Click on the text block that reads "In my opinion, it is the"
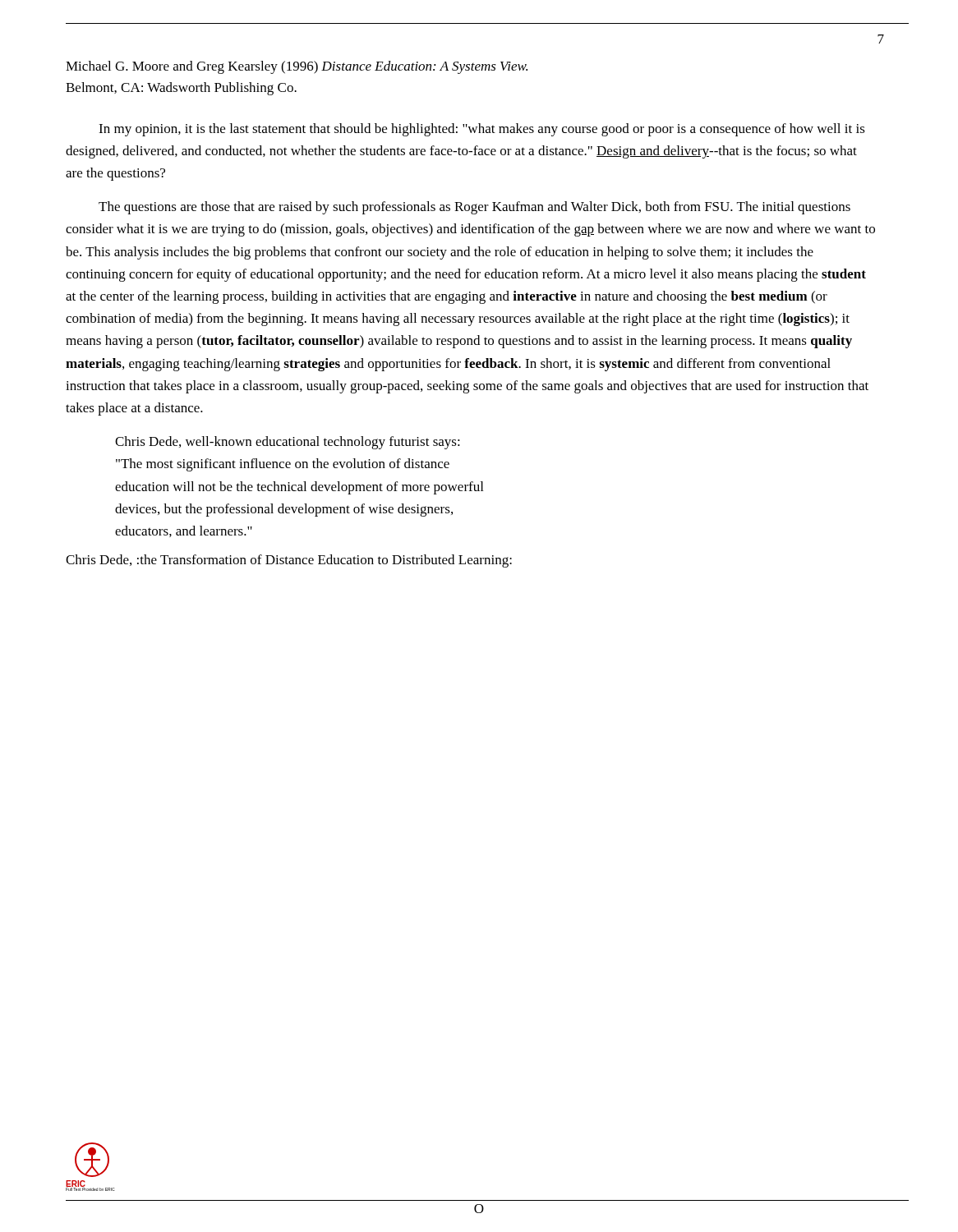The height and width of the screenshot is (1232, 958). click(465, 151)
